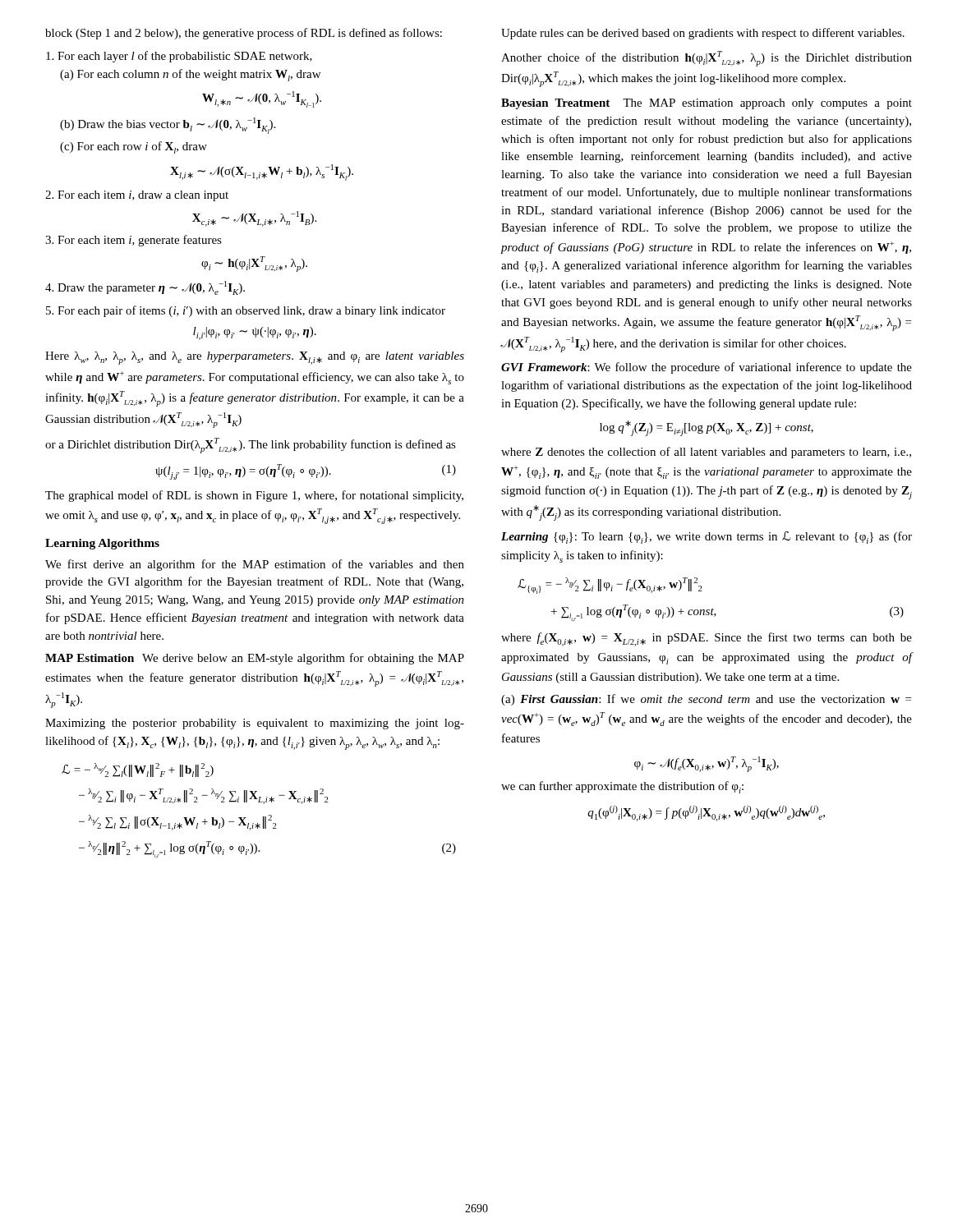The image size is (953, 1232).
Task: Find the text block starting "block (Step 1 and 2 below),"
Action: 255,34
